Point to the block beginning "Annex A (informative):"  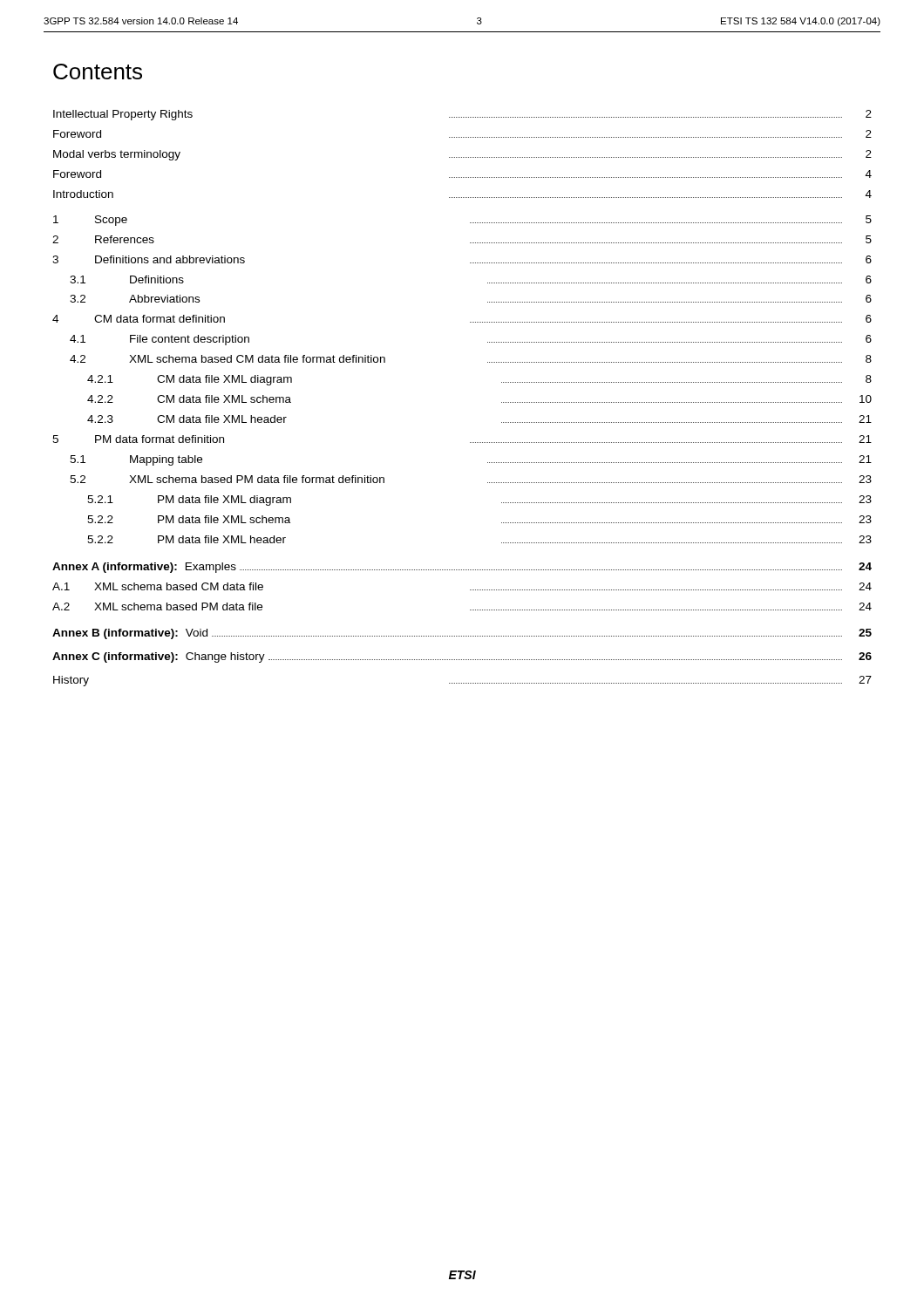pyautogui.click(x=462, y=567)
